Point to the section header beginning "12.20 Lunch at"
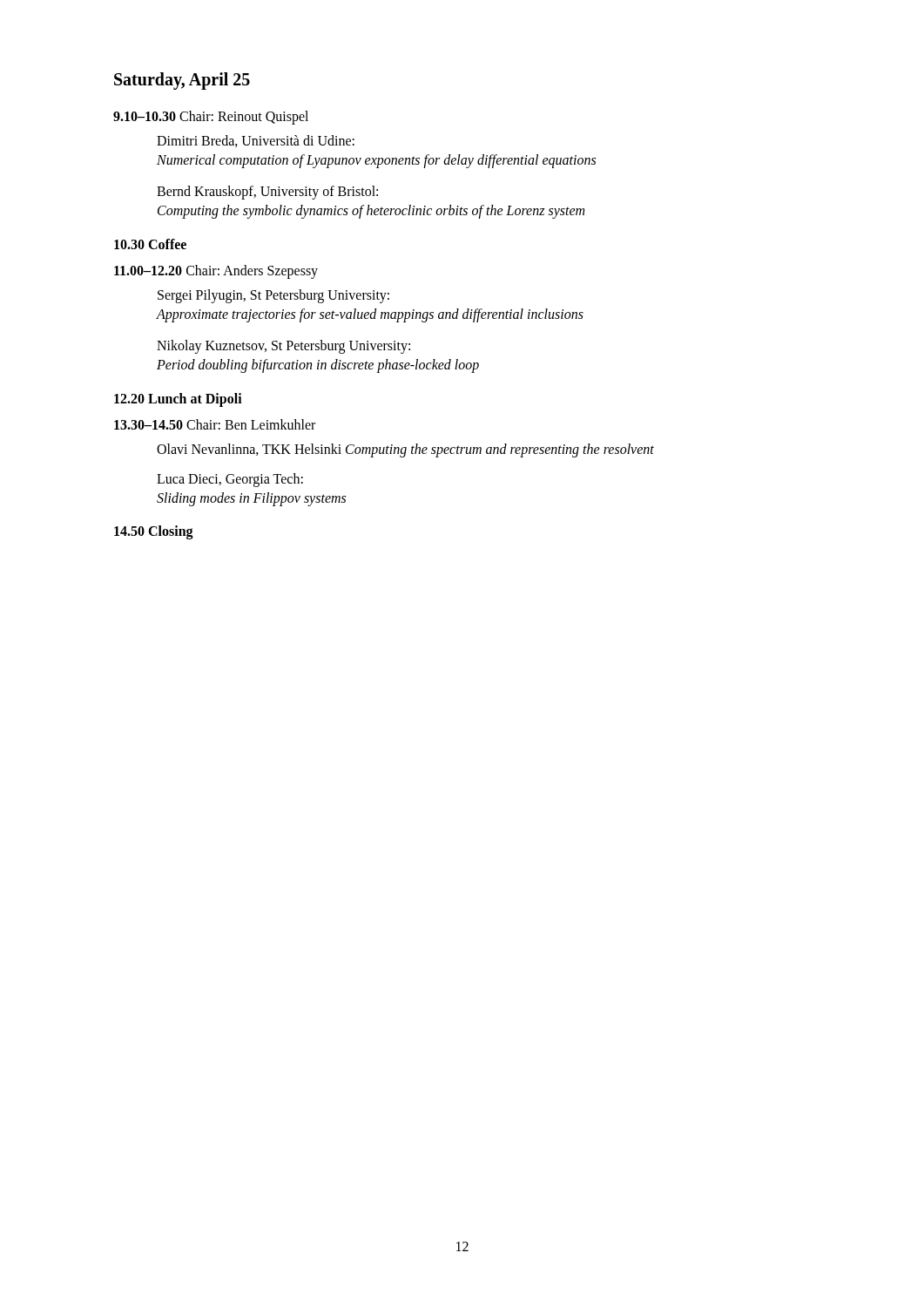This screenshot has width=924, height=1307. [177, 398]
